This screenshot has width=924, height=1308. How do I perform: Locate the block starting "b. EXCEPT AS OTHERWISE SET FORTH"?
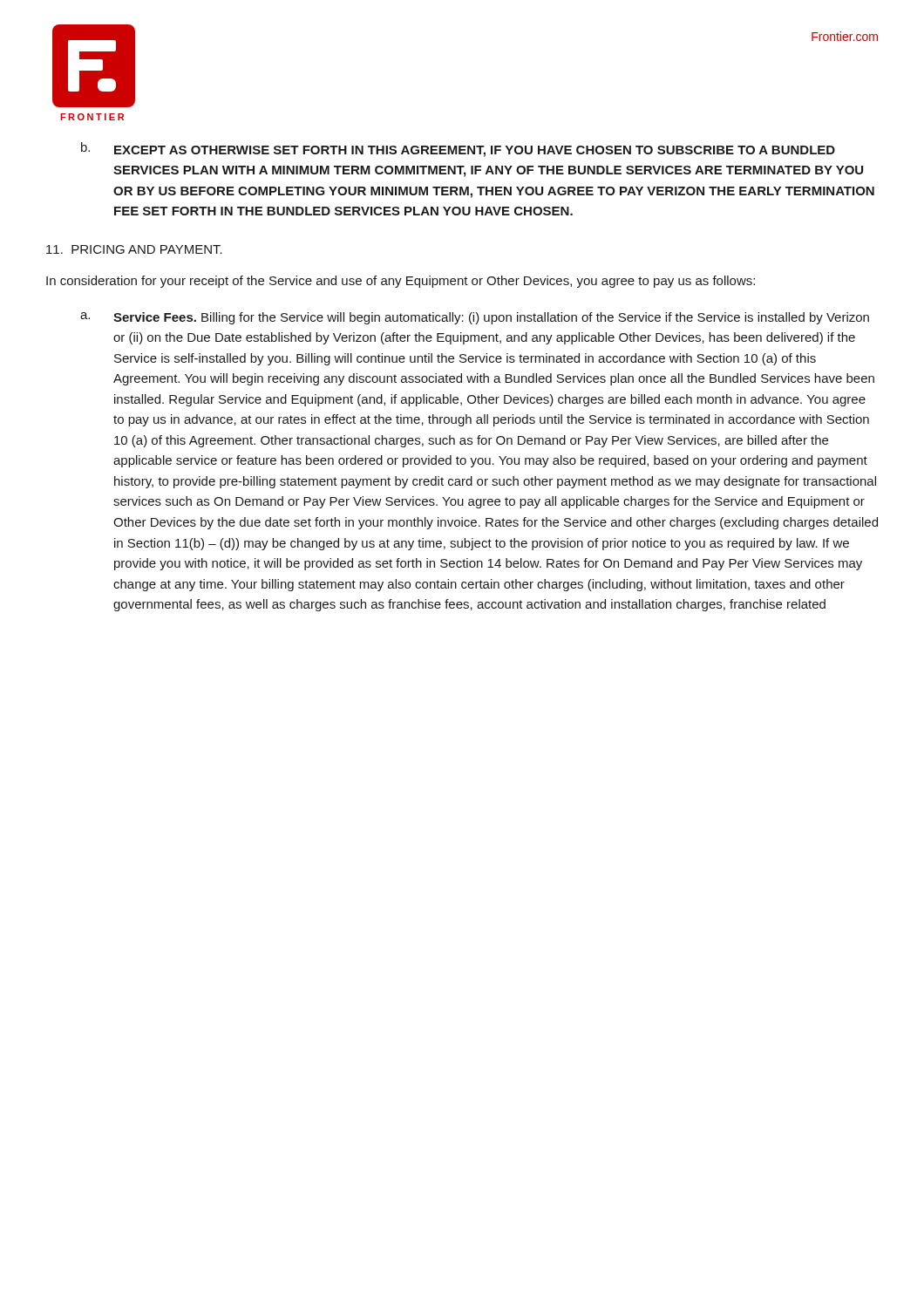tap(479, 180)
